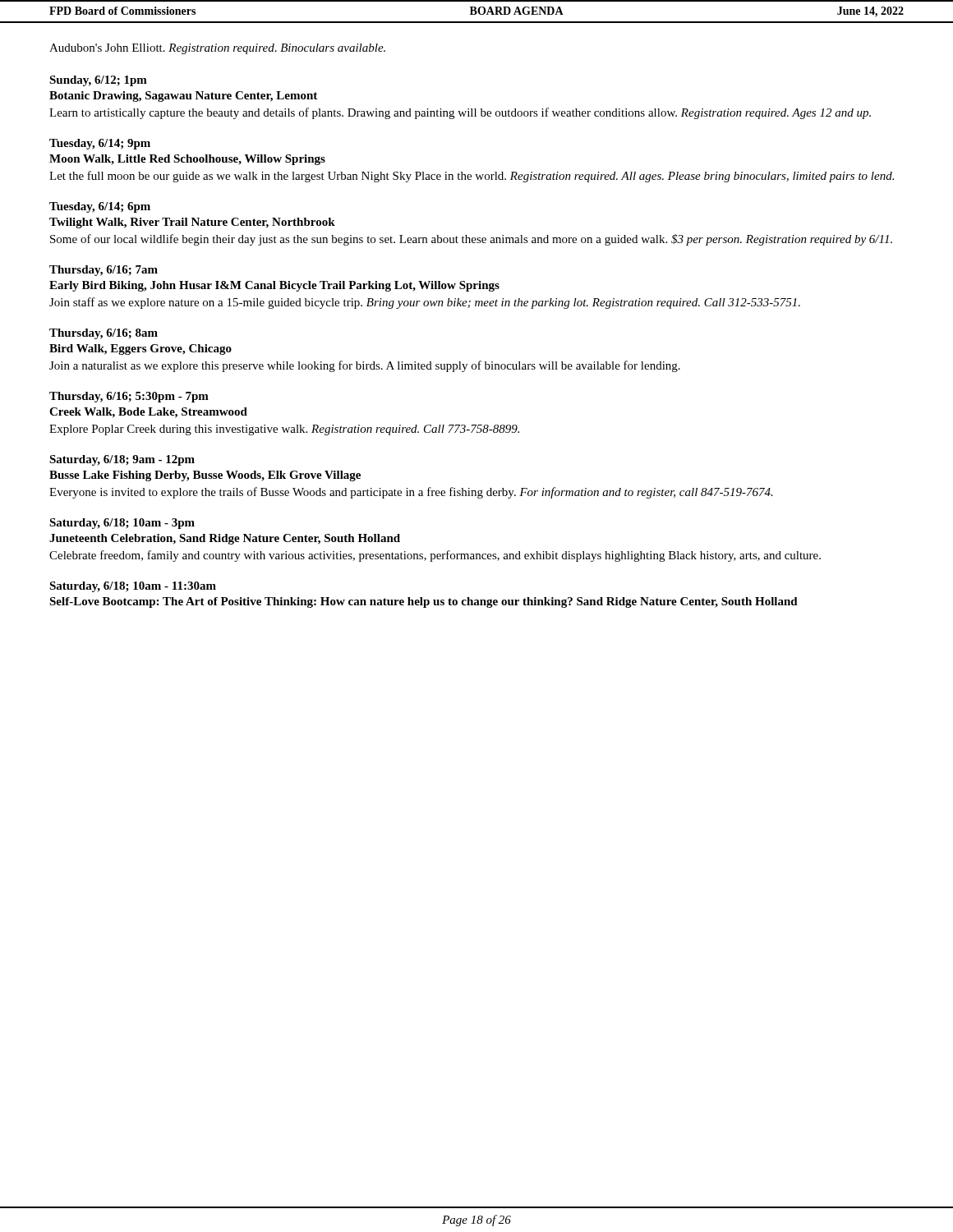Select the section header with the text "Early Bird Biking, John Husar"
The image size is (953, 1232).
pyautogui.click(x=274, y=285)
